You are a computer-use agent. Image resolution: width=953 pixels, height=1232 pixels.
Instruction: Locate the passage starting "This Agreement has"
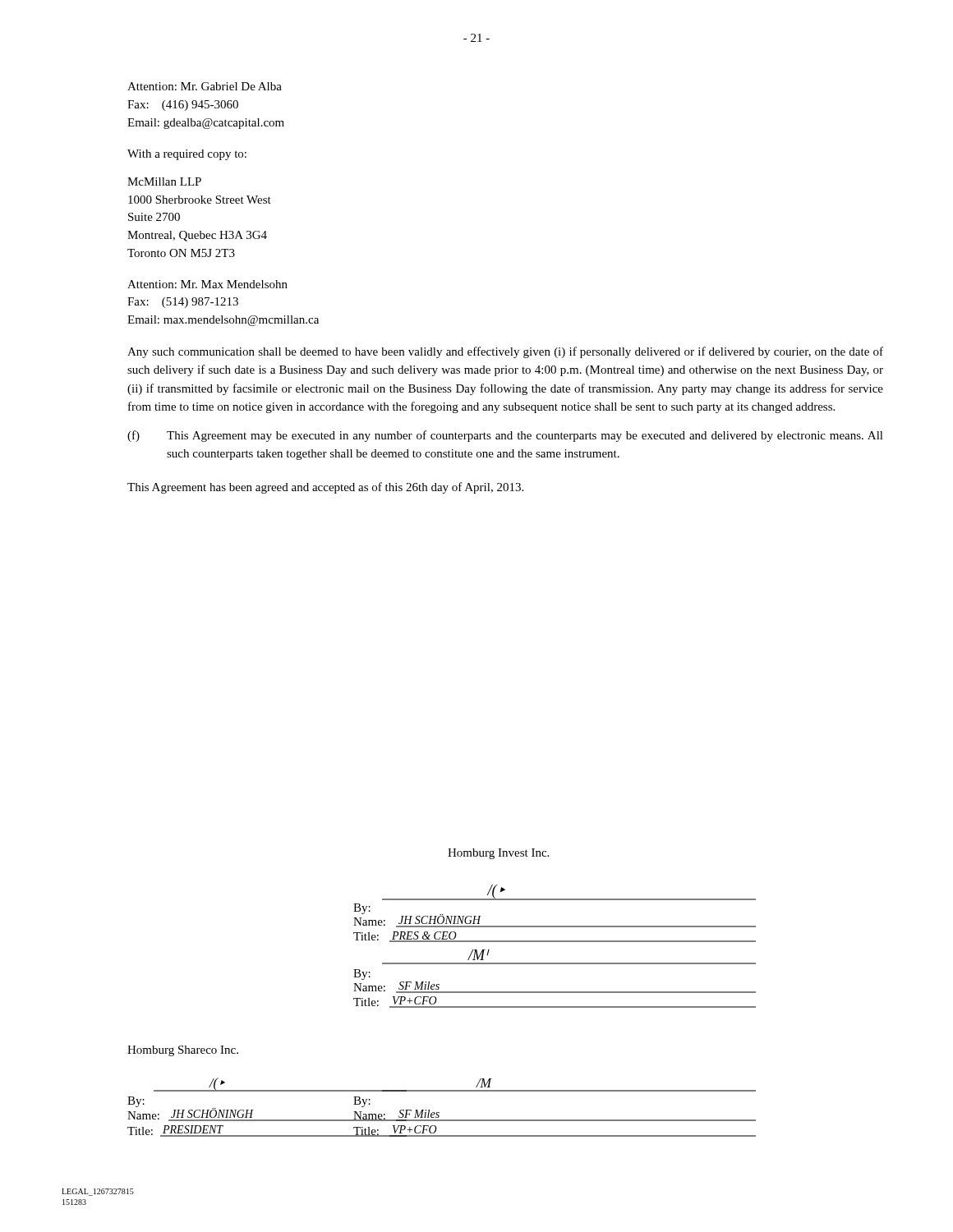326,487
